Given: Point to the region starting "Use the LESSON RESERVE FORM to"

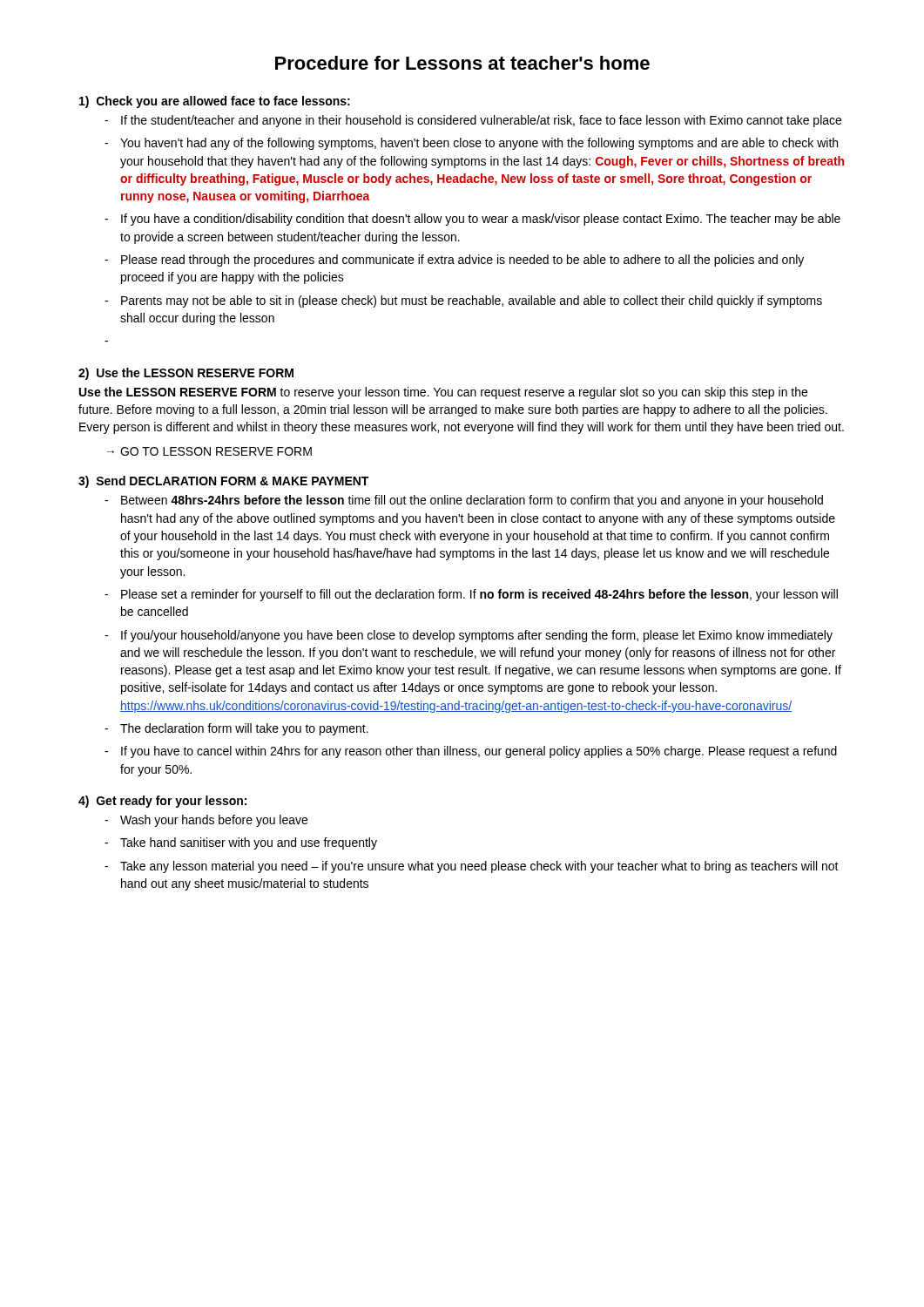Looking at the screenshot, I should pos(461,409).
